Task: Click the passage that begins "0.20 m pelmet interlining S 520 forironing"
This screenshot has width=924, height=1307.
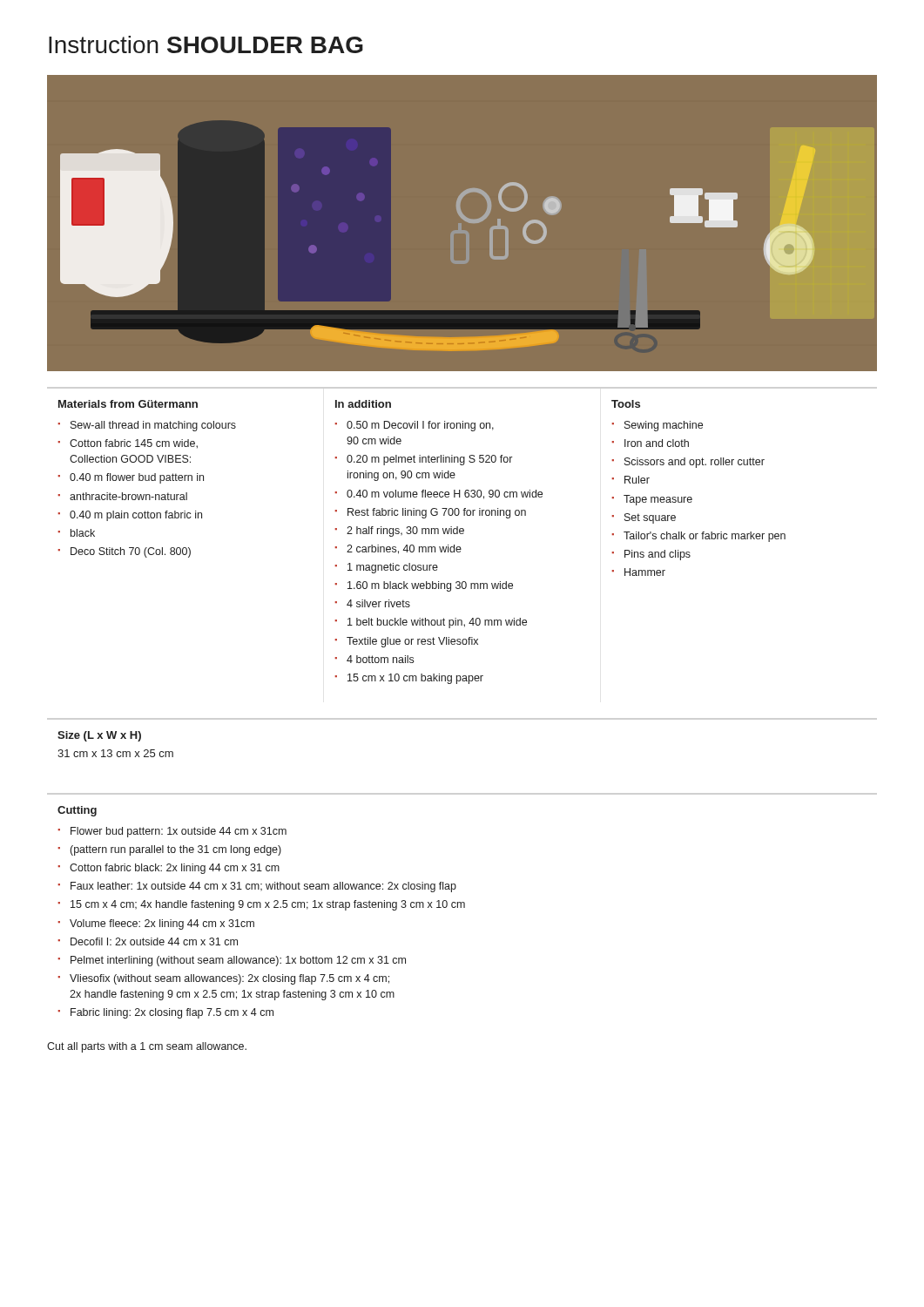Action: (430, 467)
